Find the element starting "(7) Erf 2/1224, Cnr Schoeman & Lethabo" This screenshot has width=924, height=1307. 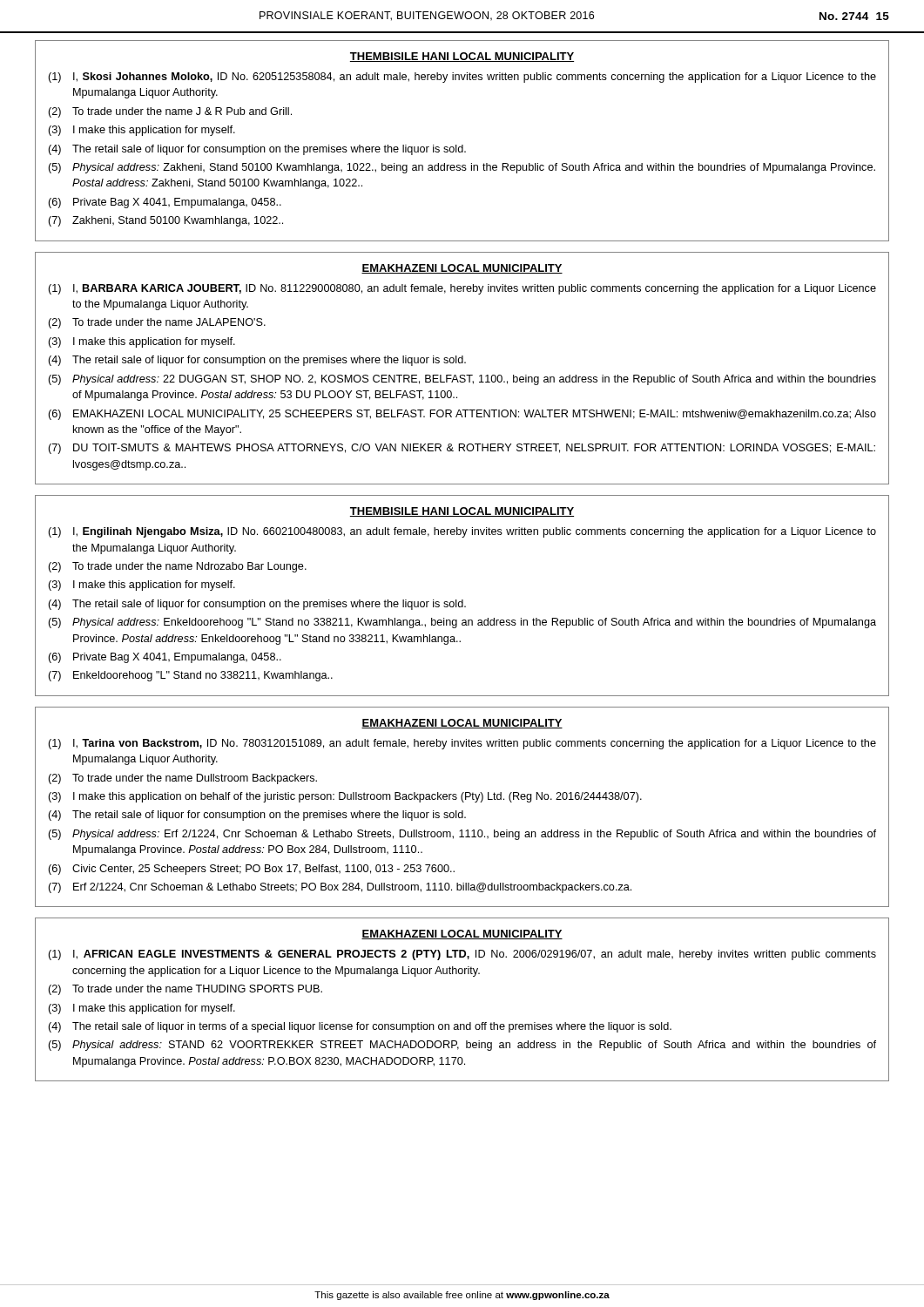point(462,887)
